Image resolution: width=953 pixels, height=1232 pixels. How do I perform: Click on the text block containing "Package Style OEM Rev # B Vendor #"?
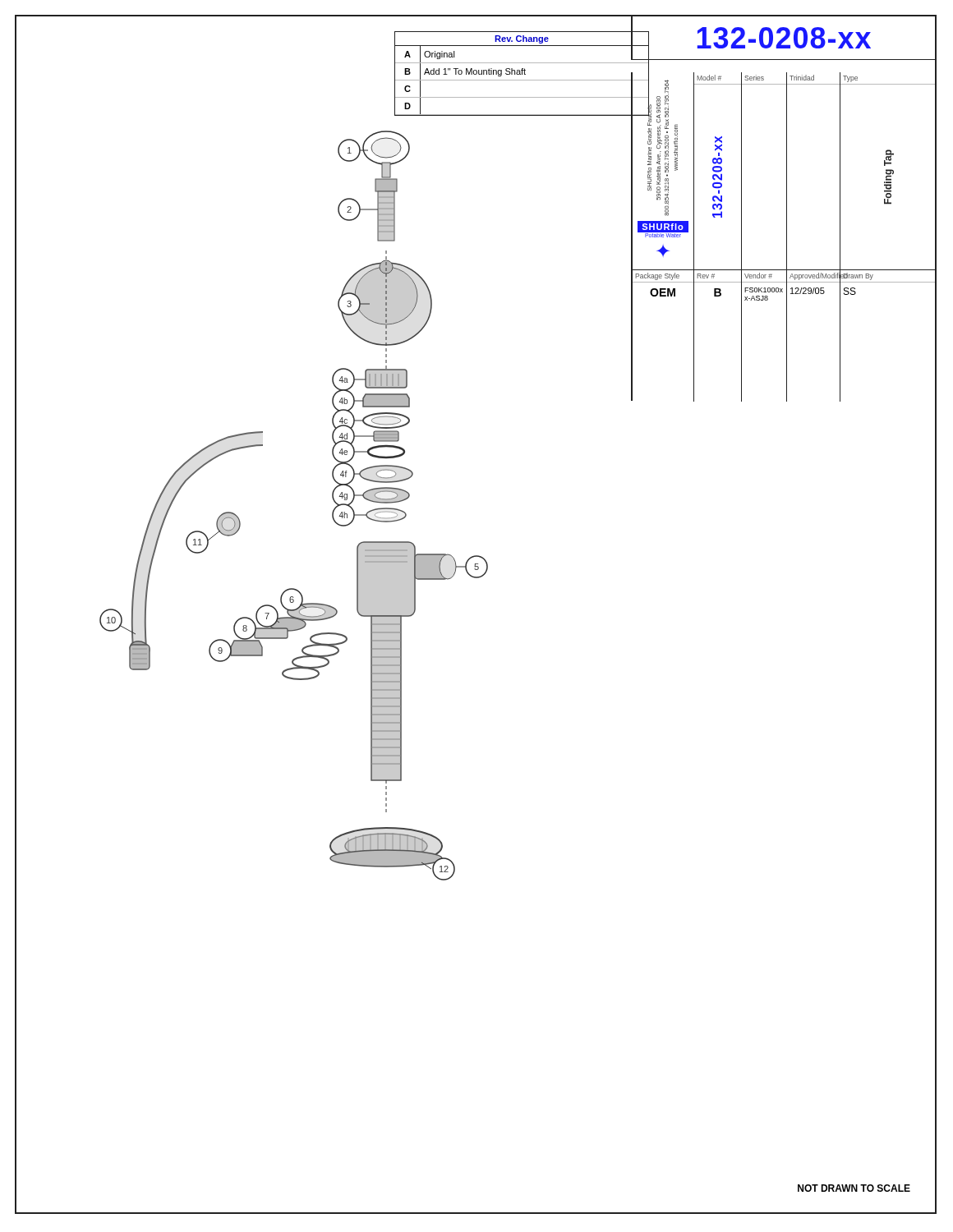[784, 336]
